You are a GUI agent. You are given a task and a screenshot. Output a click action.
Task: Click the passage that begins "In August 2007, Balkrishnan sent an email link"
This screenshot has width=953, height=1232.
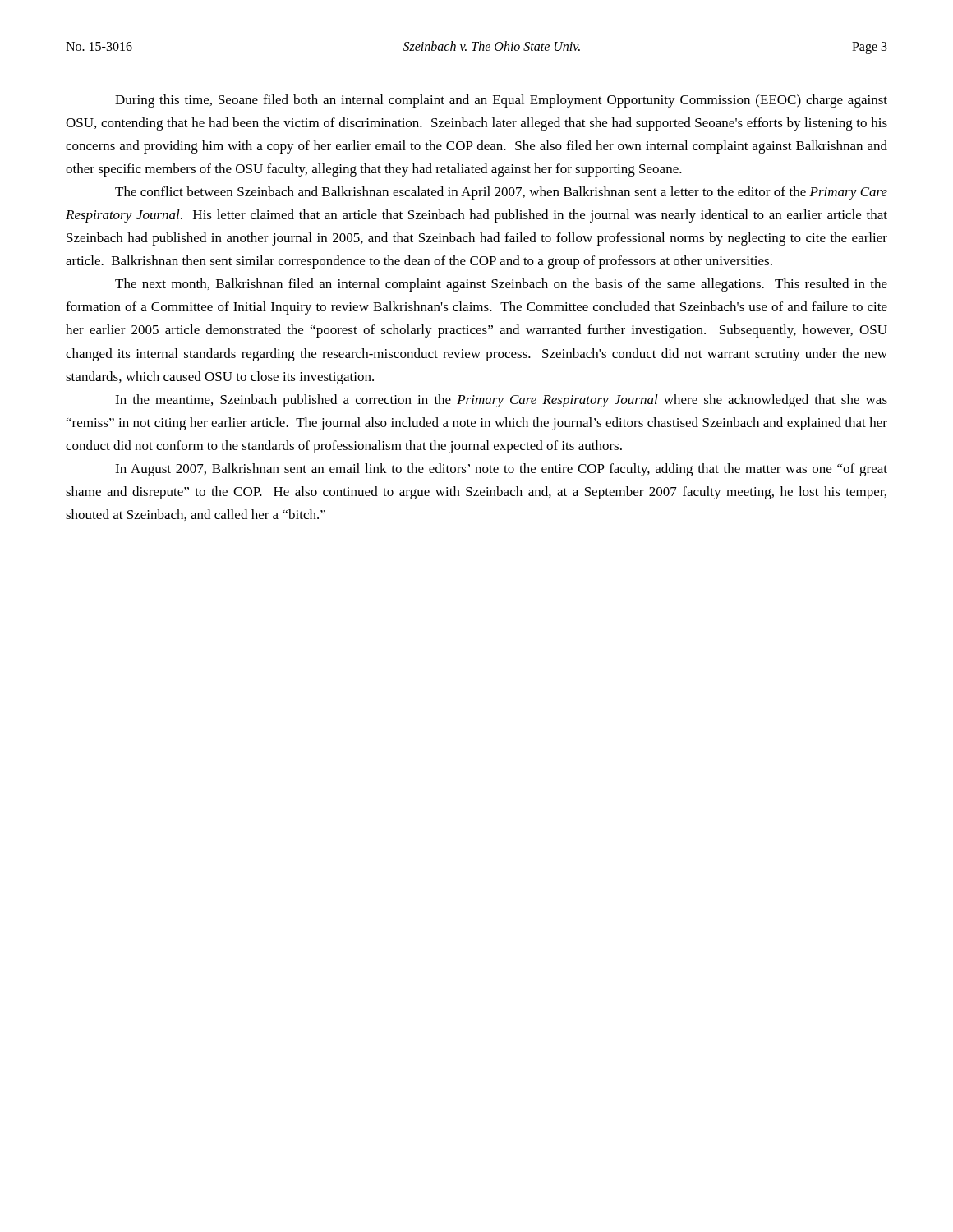coord(476,492)
